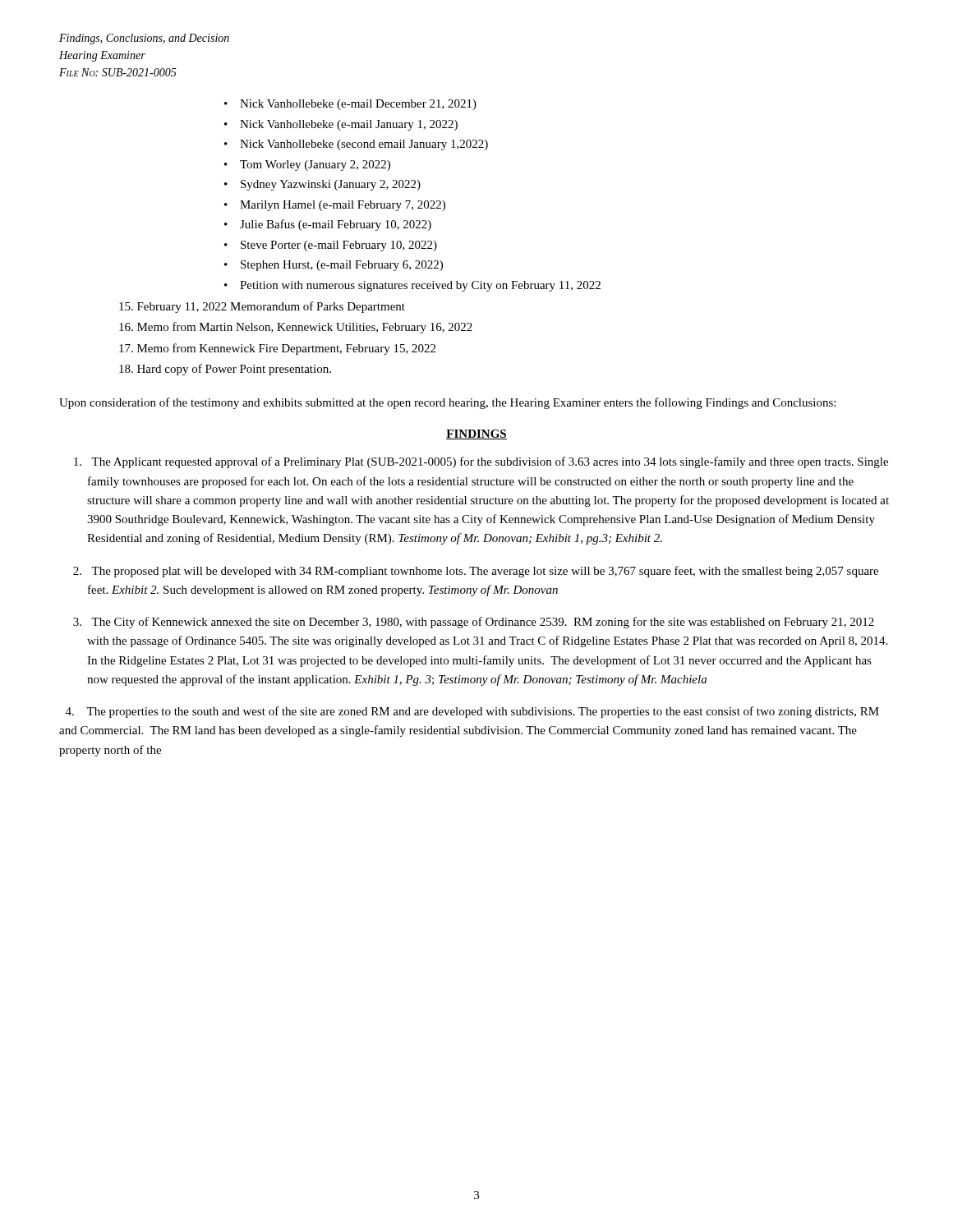
Task: Click on the passage starting "Upon consideration of the"
Action: [448, 402]
